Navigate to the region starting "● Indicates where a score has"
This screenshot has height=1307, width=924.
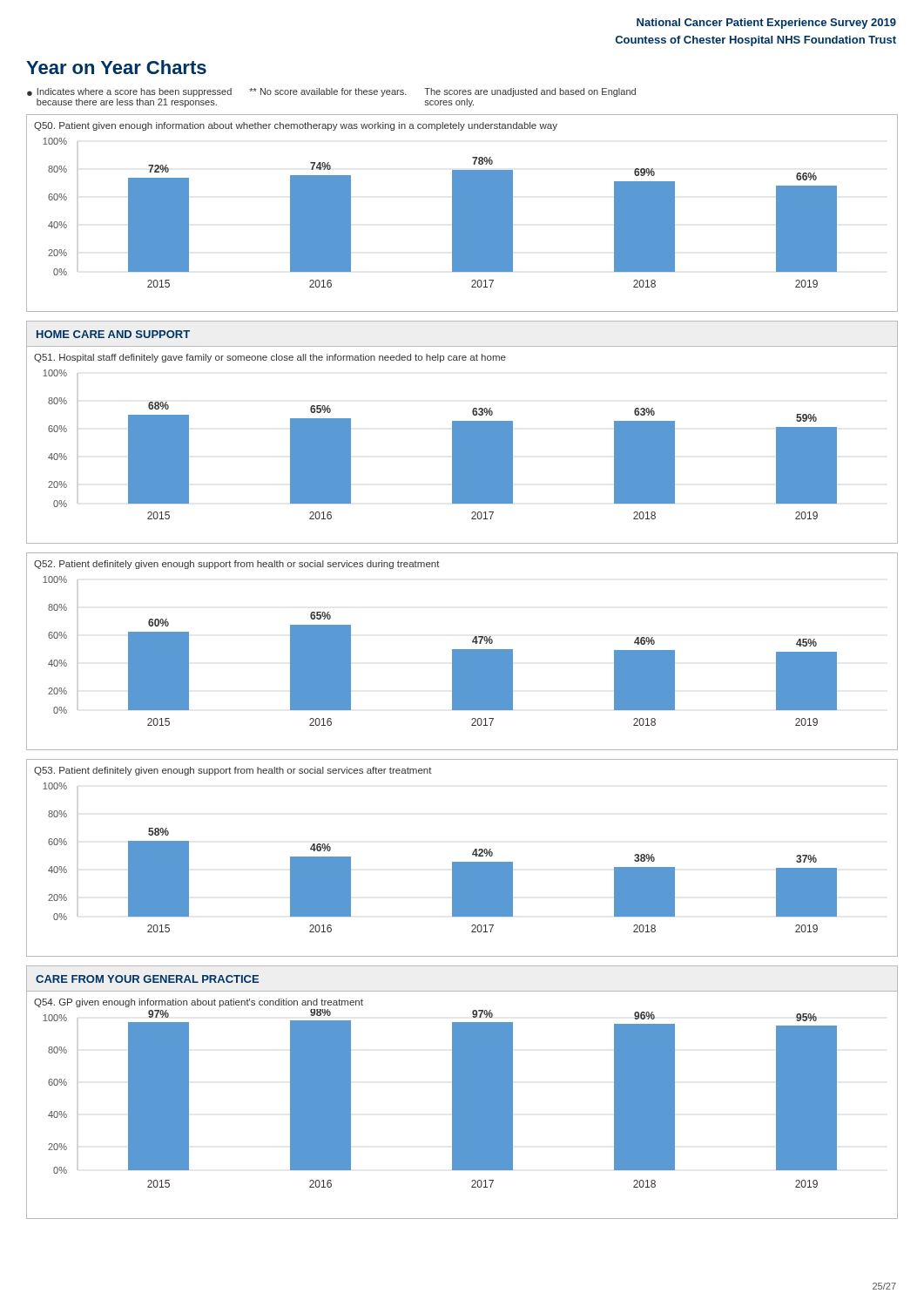tap(331, 97)
